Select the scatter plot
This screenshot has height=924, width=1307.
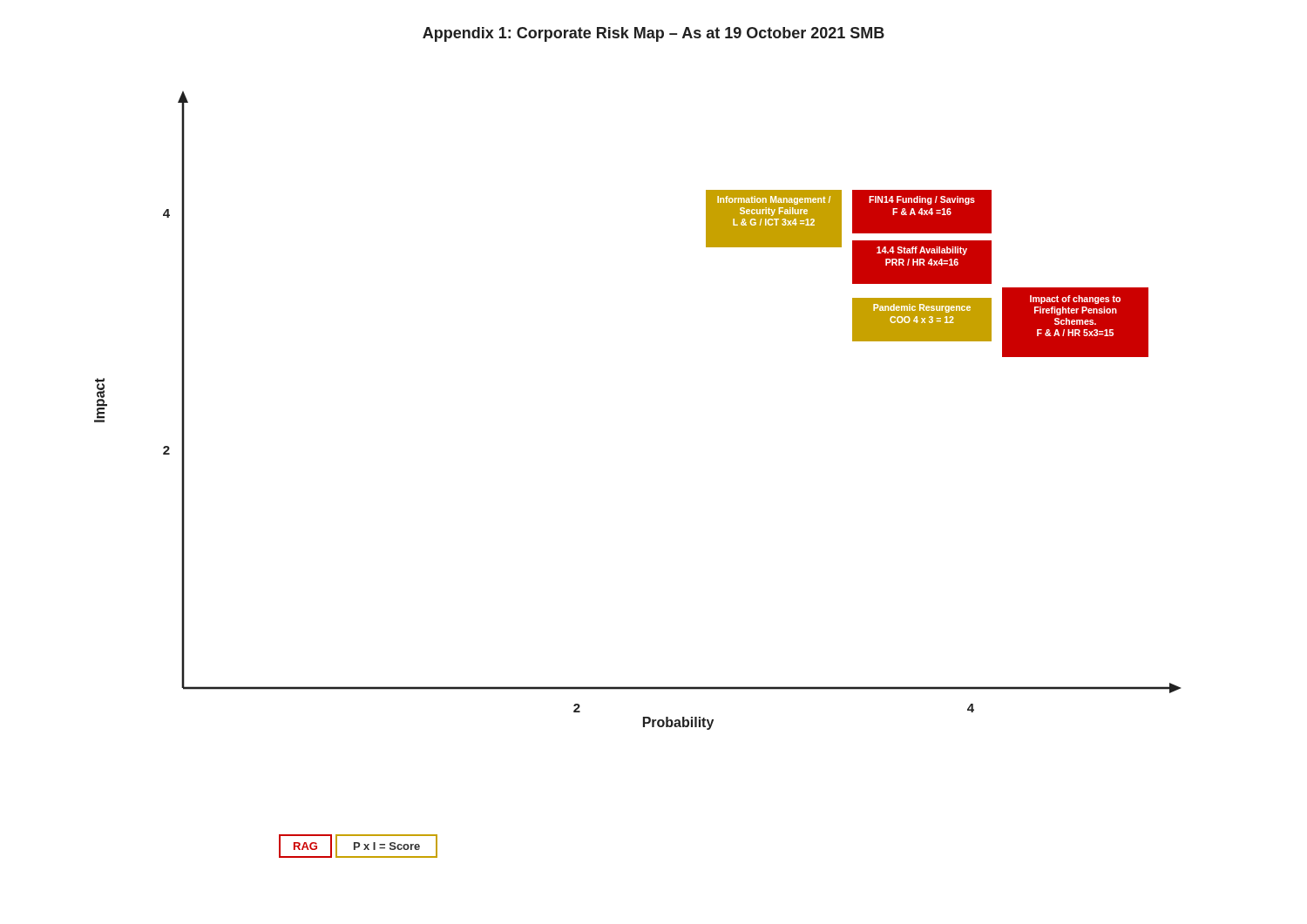[658, 435]
